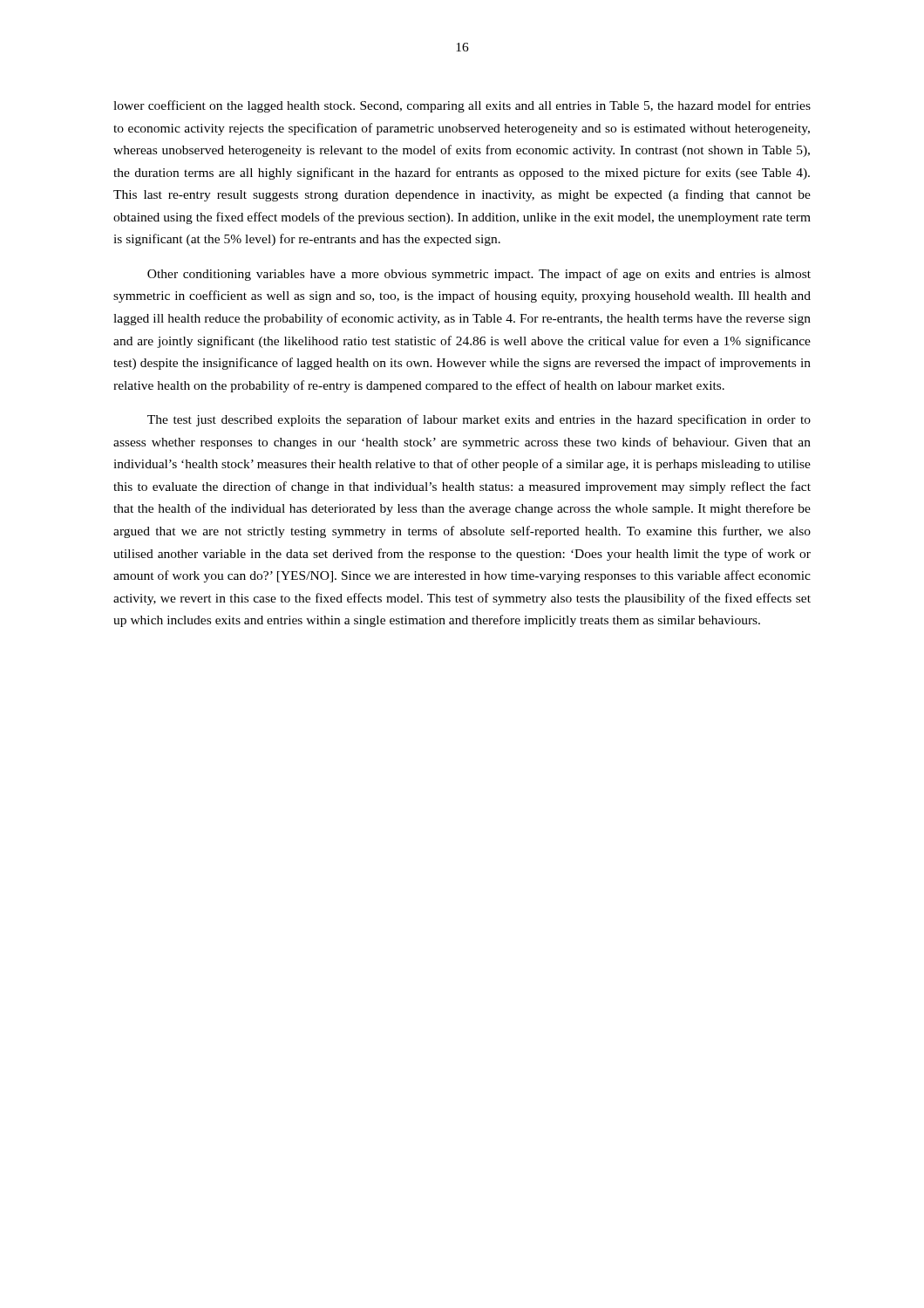Select the text block that says "The test just"
The image size is (924, 1308).
click(x=462, y=519)
